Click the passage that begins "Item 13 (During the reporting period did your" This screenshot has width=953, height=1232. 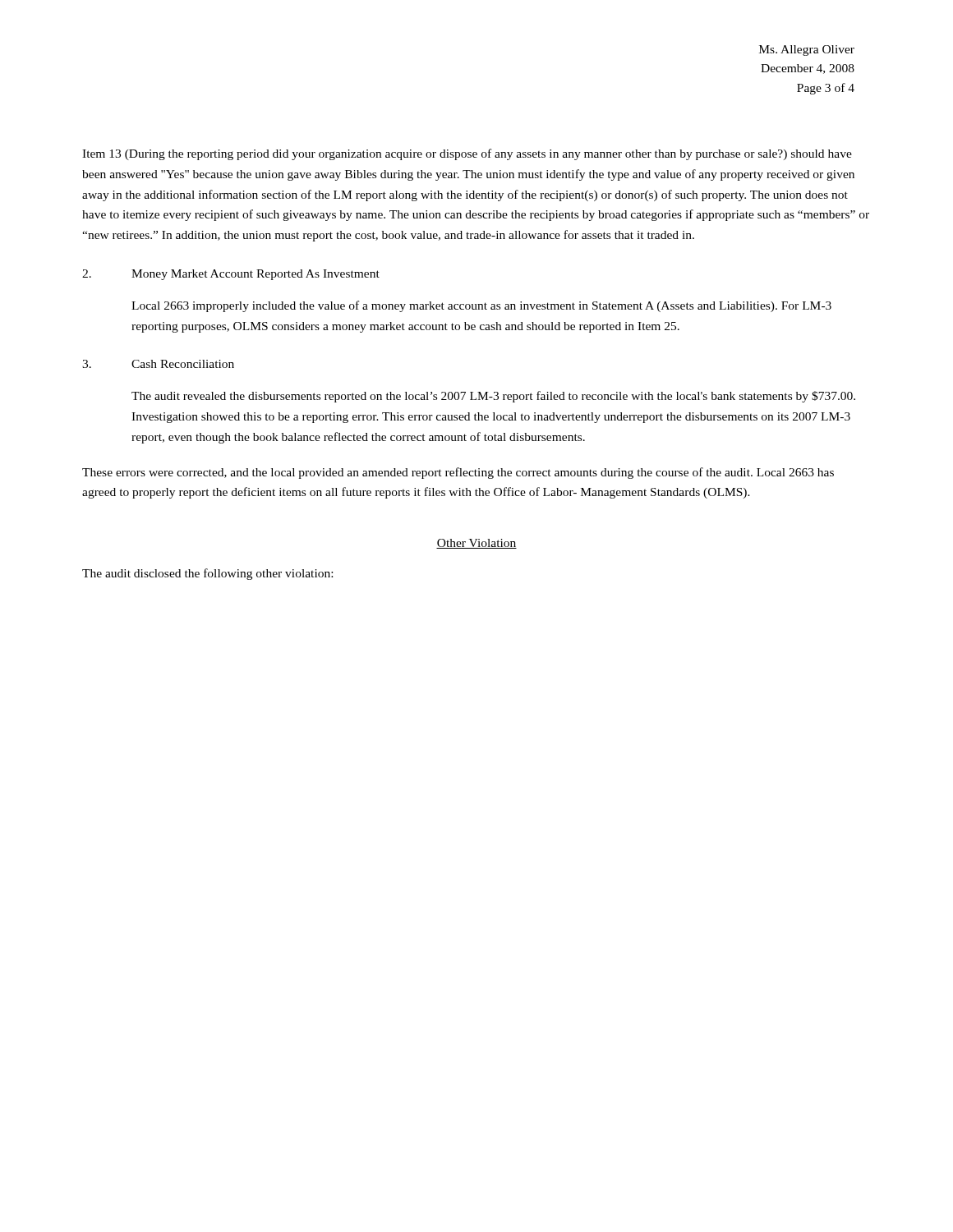(x=476, y=194)
